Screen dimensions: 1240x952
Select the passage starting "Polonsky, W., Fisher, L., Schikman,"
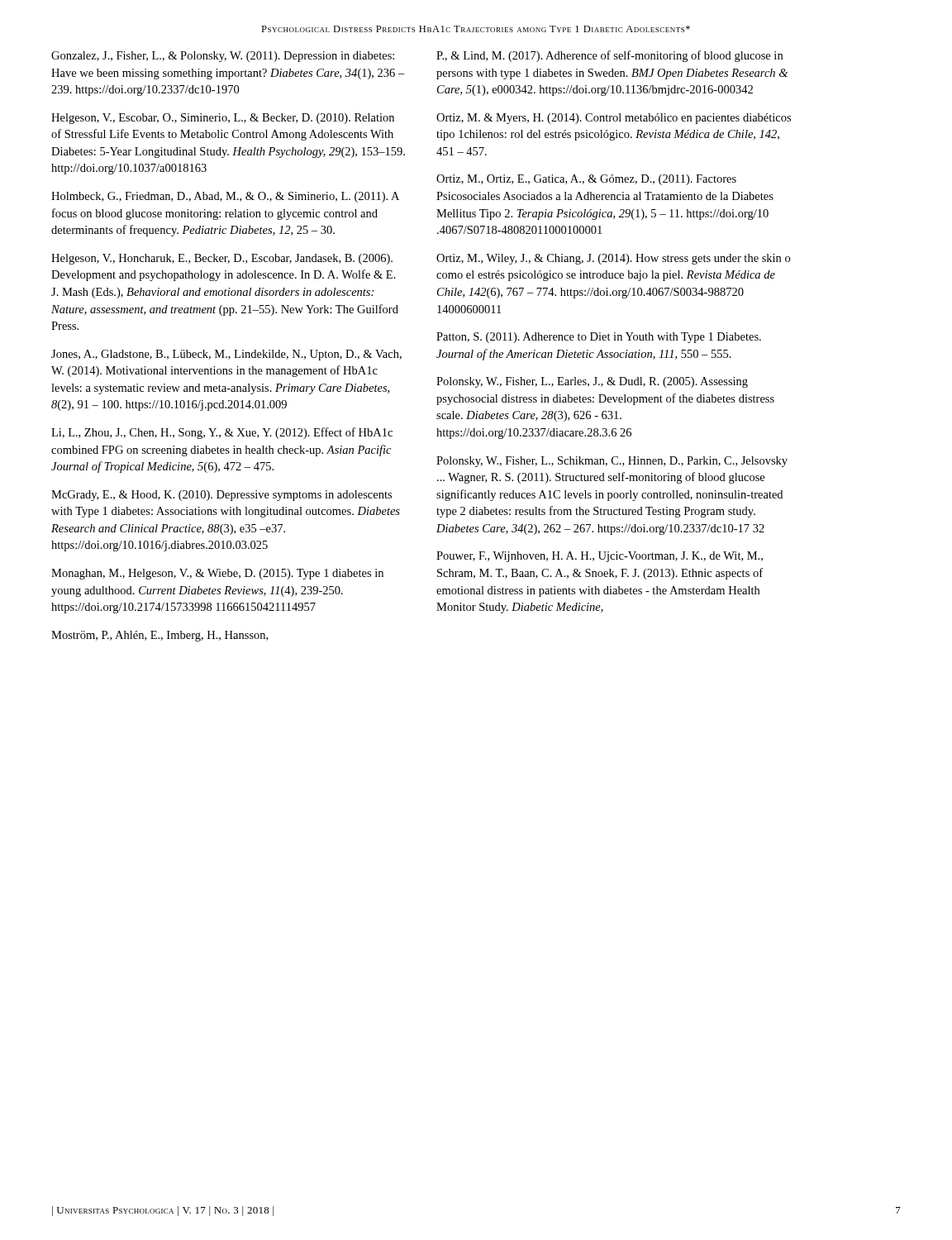[614, 494]
